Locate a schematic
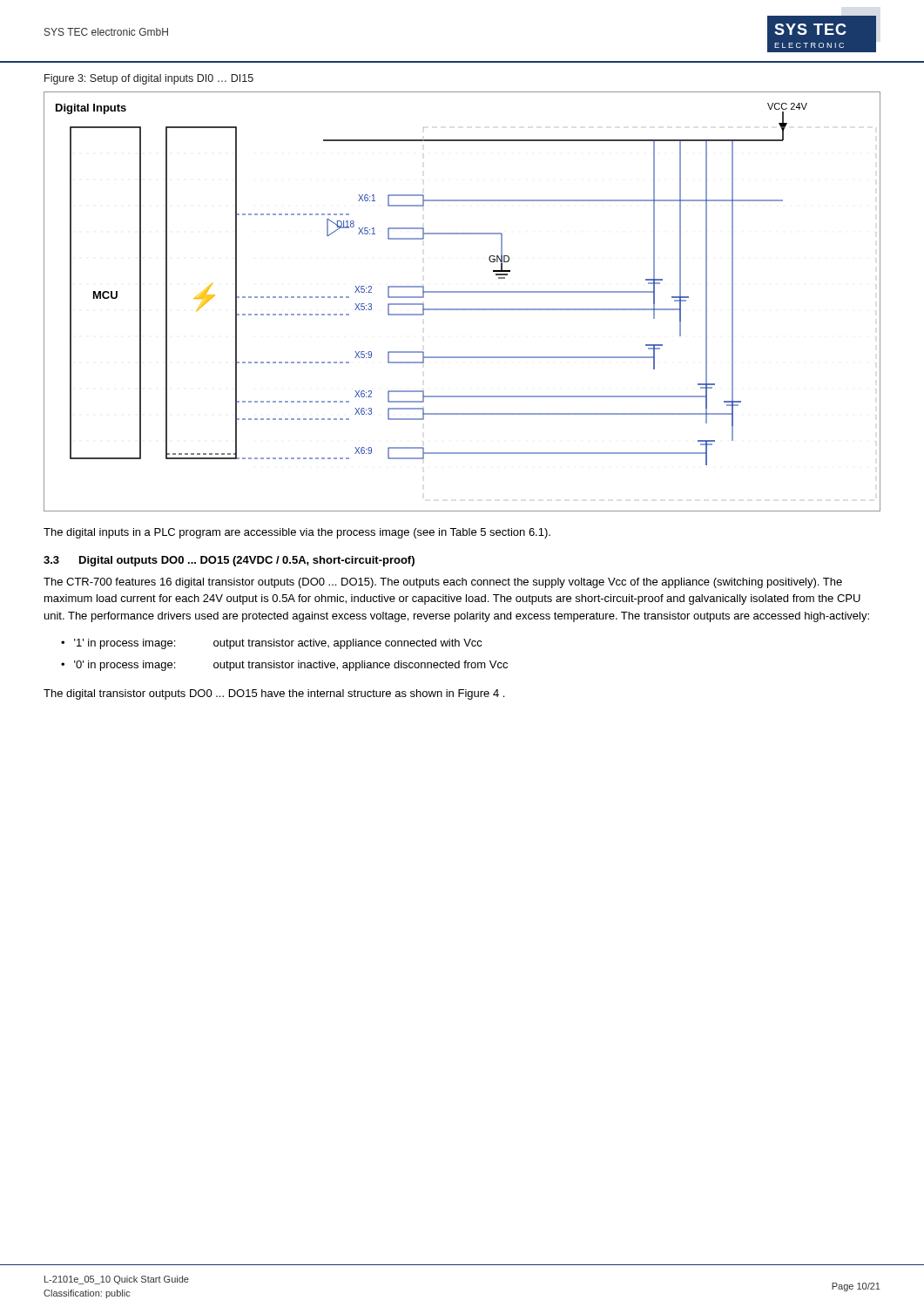Screen dimensions: 1307x924 (462, 301)
